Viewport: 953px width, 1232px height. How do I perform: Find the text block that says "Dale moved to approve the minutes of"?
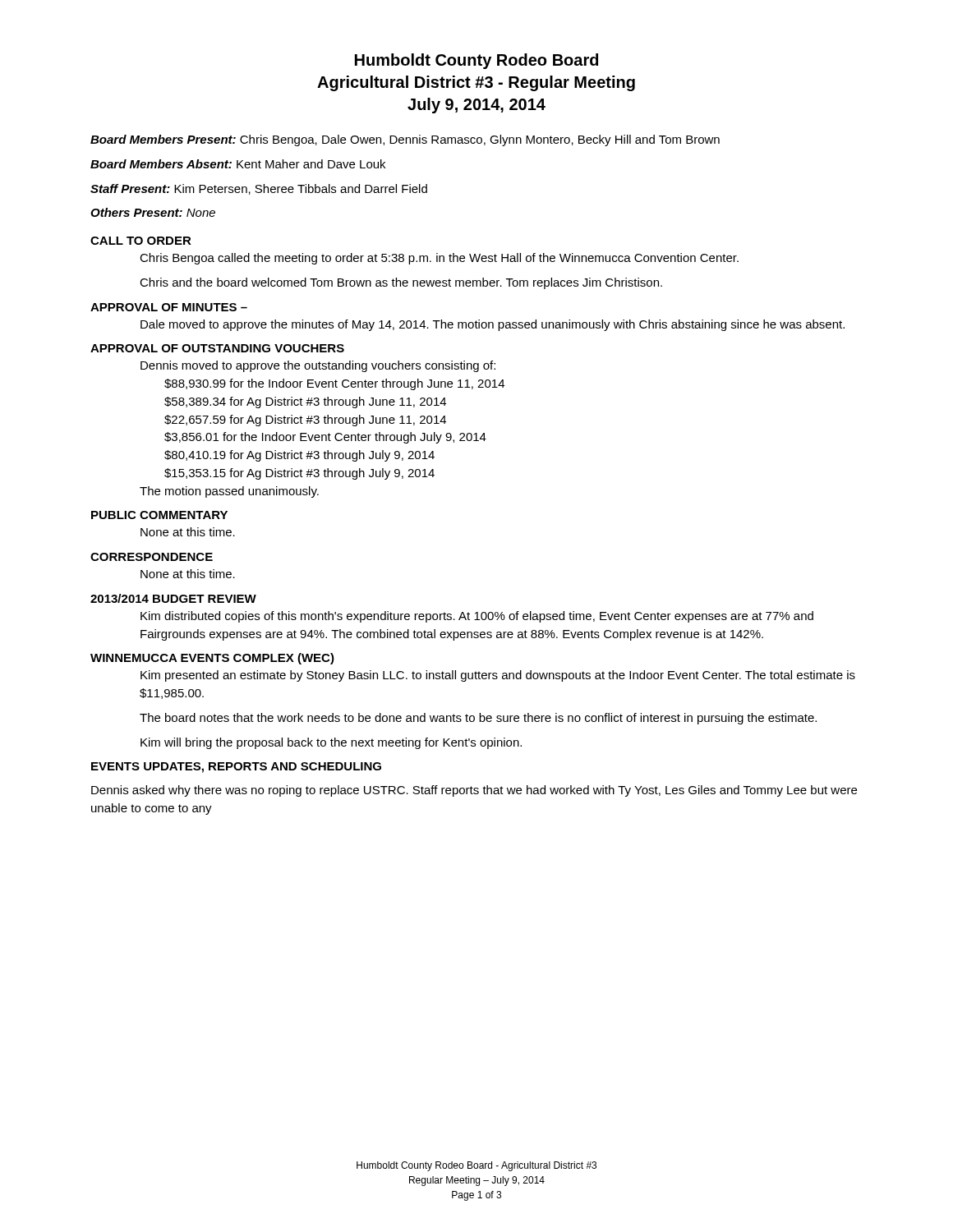click(493, 324)
